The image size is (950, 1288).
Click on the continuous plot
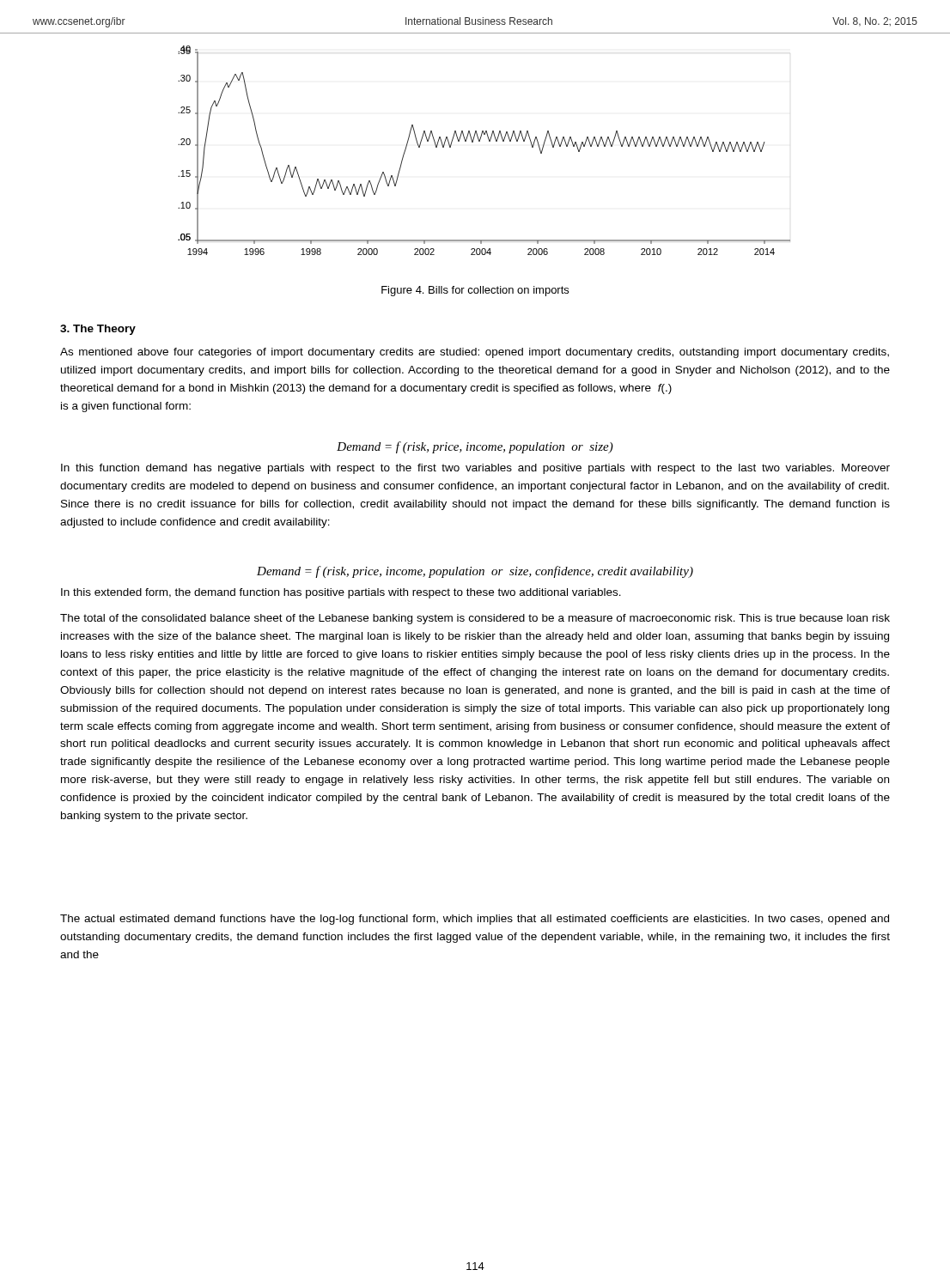[481, 162]
